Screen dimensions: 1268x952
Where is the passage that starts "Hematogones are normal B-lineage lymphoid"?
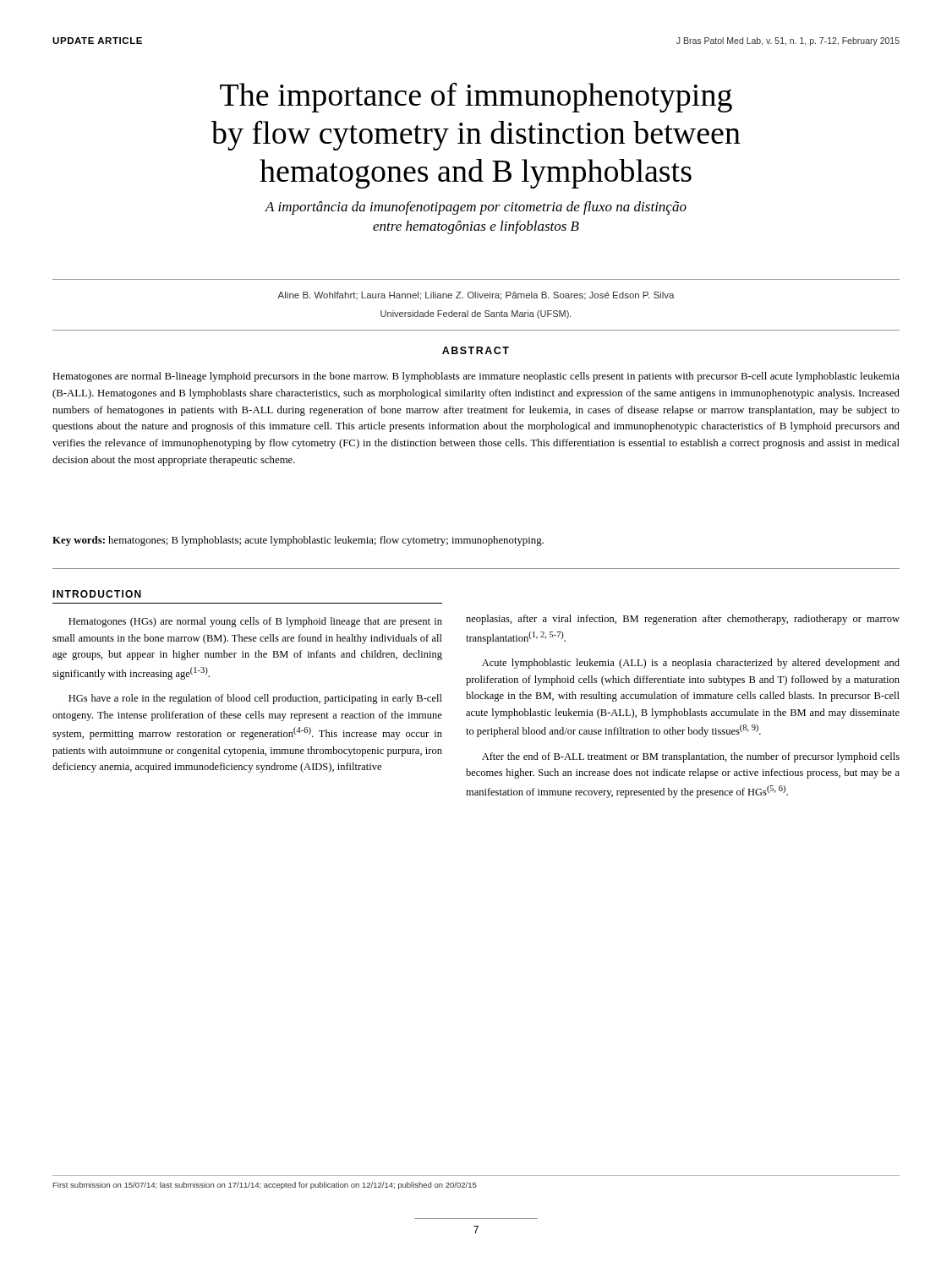pyautogui.click(x=476, y=419)
